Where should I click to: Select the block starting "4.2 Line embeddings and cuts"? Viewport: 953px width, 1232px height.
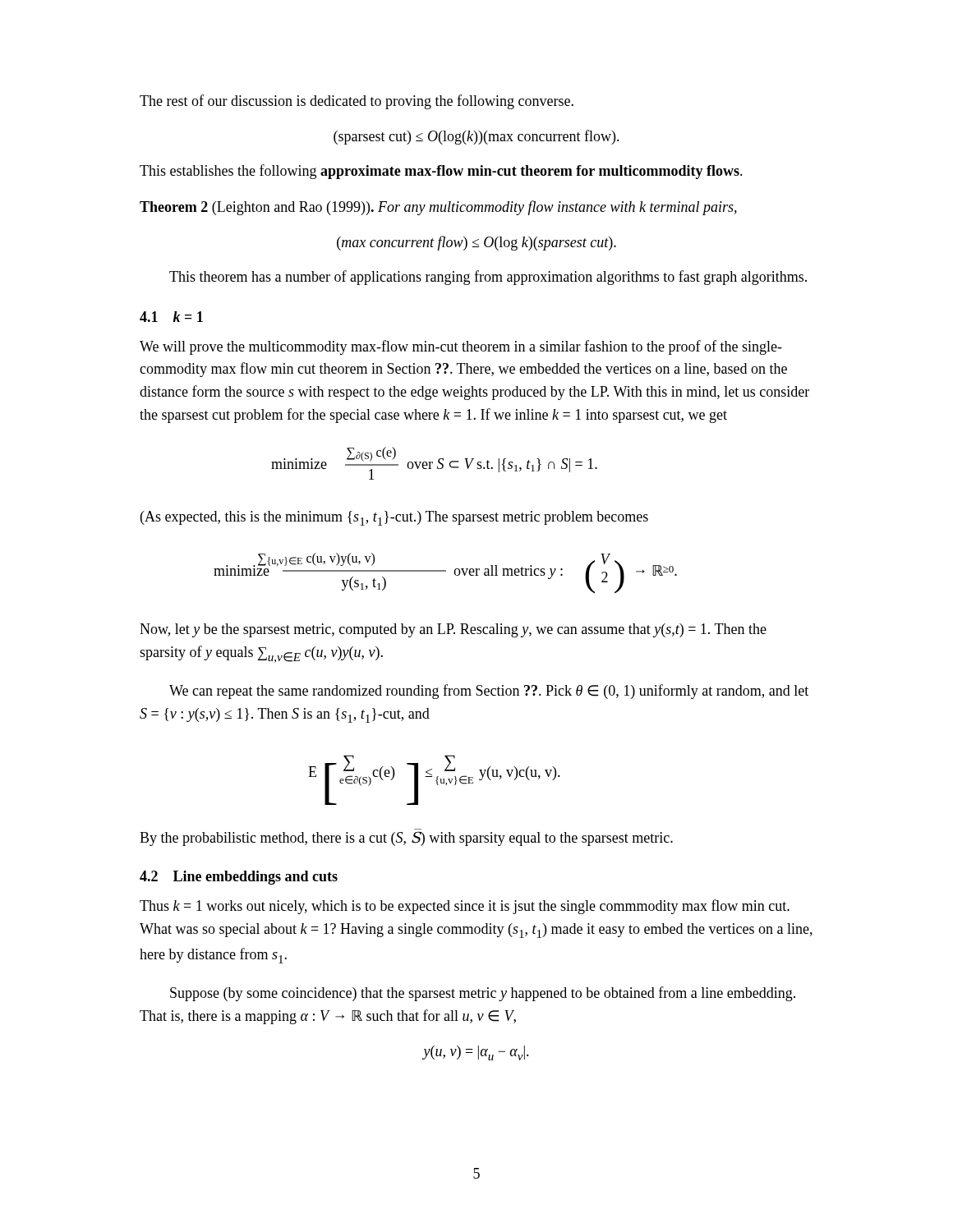pos(239,877)
